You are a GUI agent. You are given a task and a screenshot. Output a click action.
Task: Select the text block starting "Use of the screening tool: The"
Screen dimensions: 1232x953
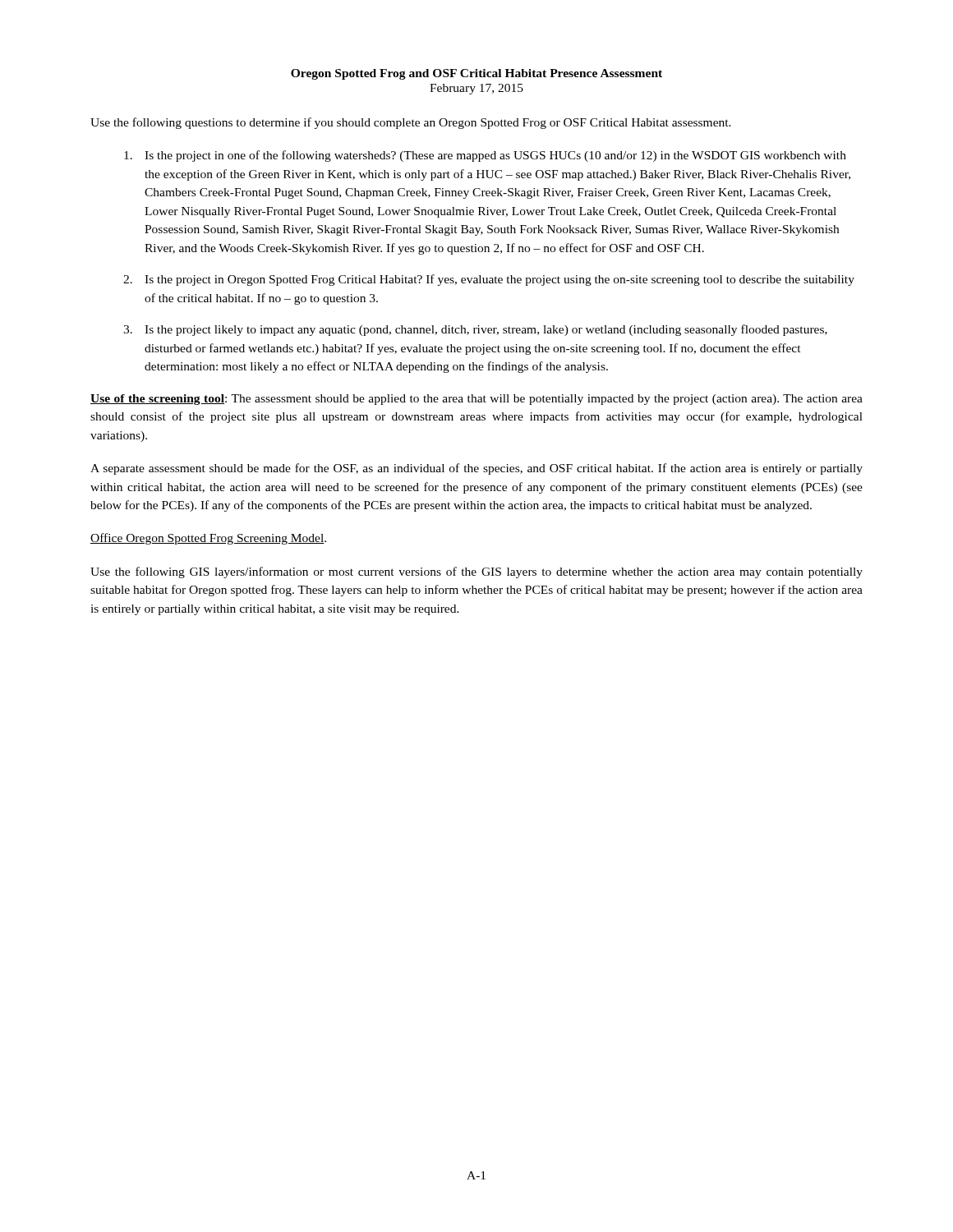(476, 416)
